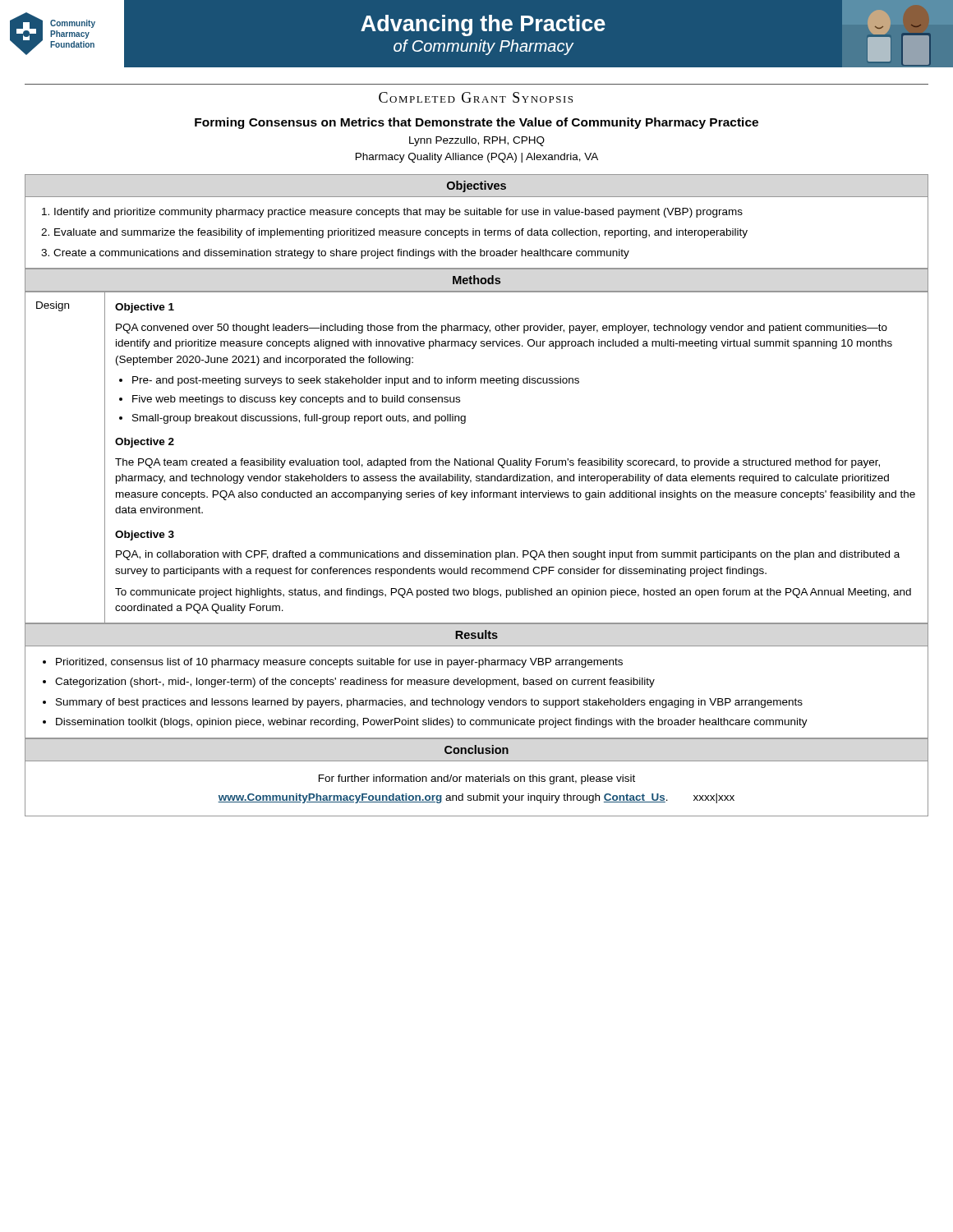Locate the text "Completed Grant Synopsis"
This screenshot has width=953, height=1232.
tap(476, 98)
